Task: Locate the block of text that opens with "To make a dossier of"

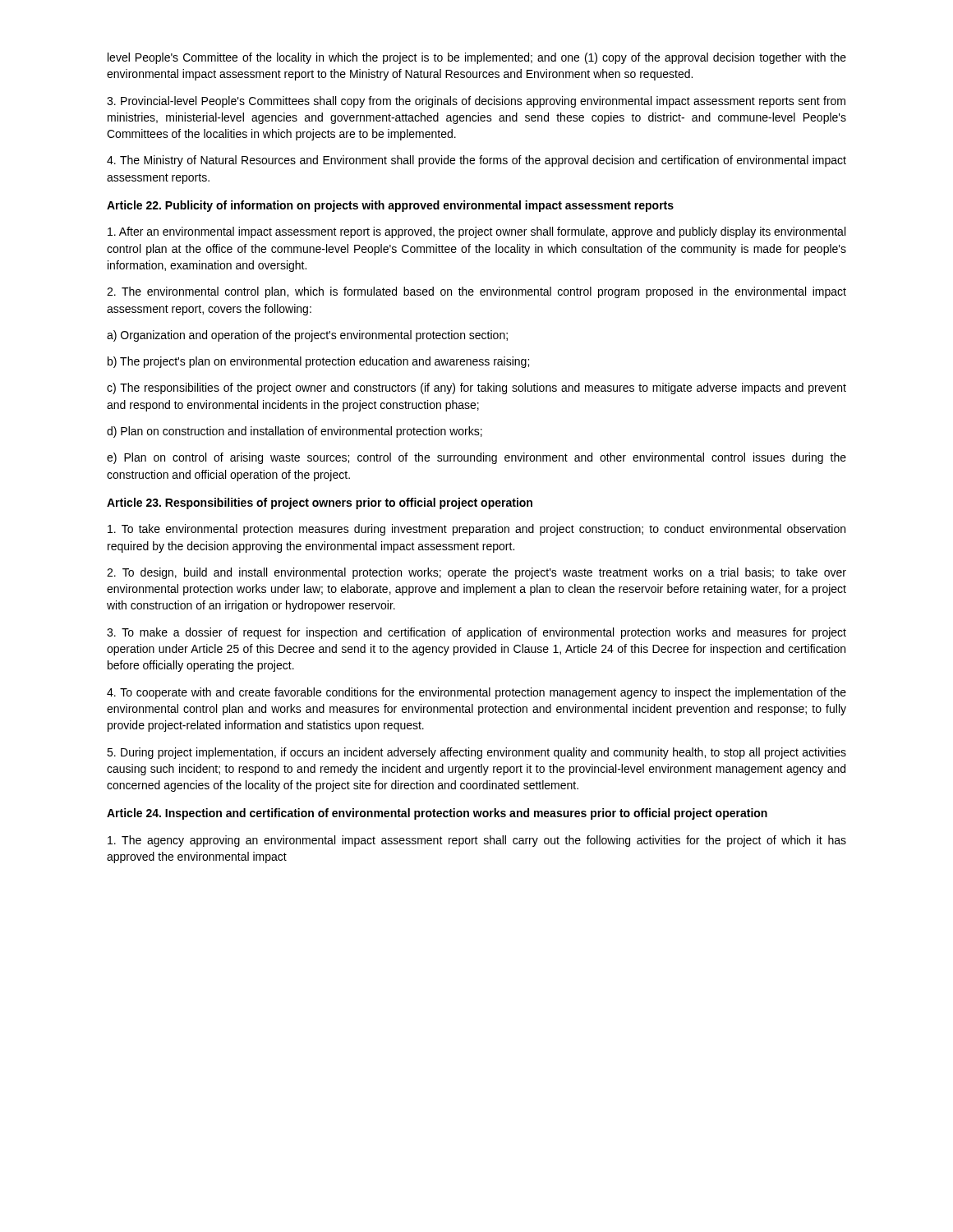Action: pos(476,649)
